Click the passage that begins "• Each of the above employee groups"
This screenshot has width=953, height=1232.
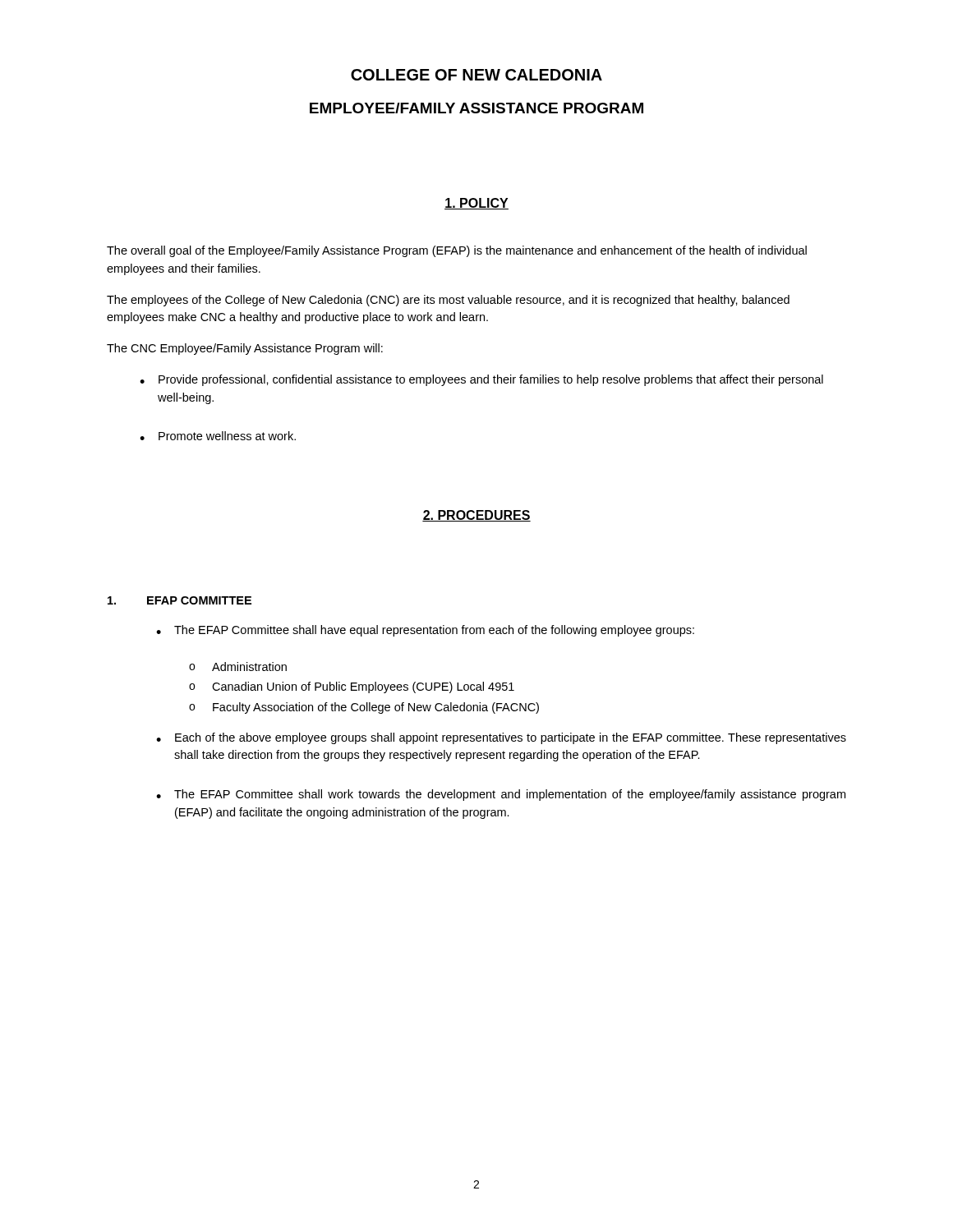pyautogui.click(x=501, y=747)
